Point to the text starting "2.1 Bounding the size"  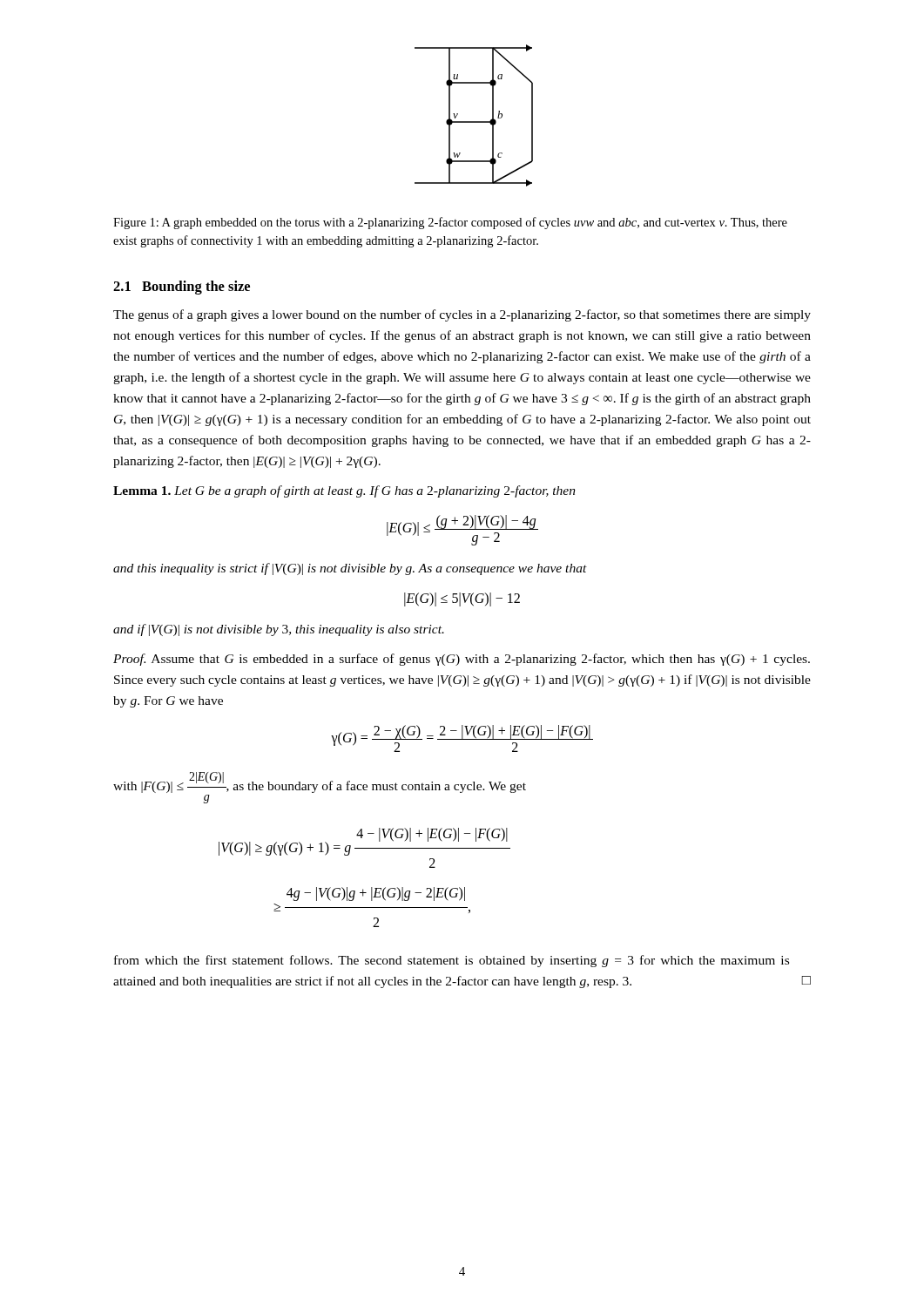182,286
